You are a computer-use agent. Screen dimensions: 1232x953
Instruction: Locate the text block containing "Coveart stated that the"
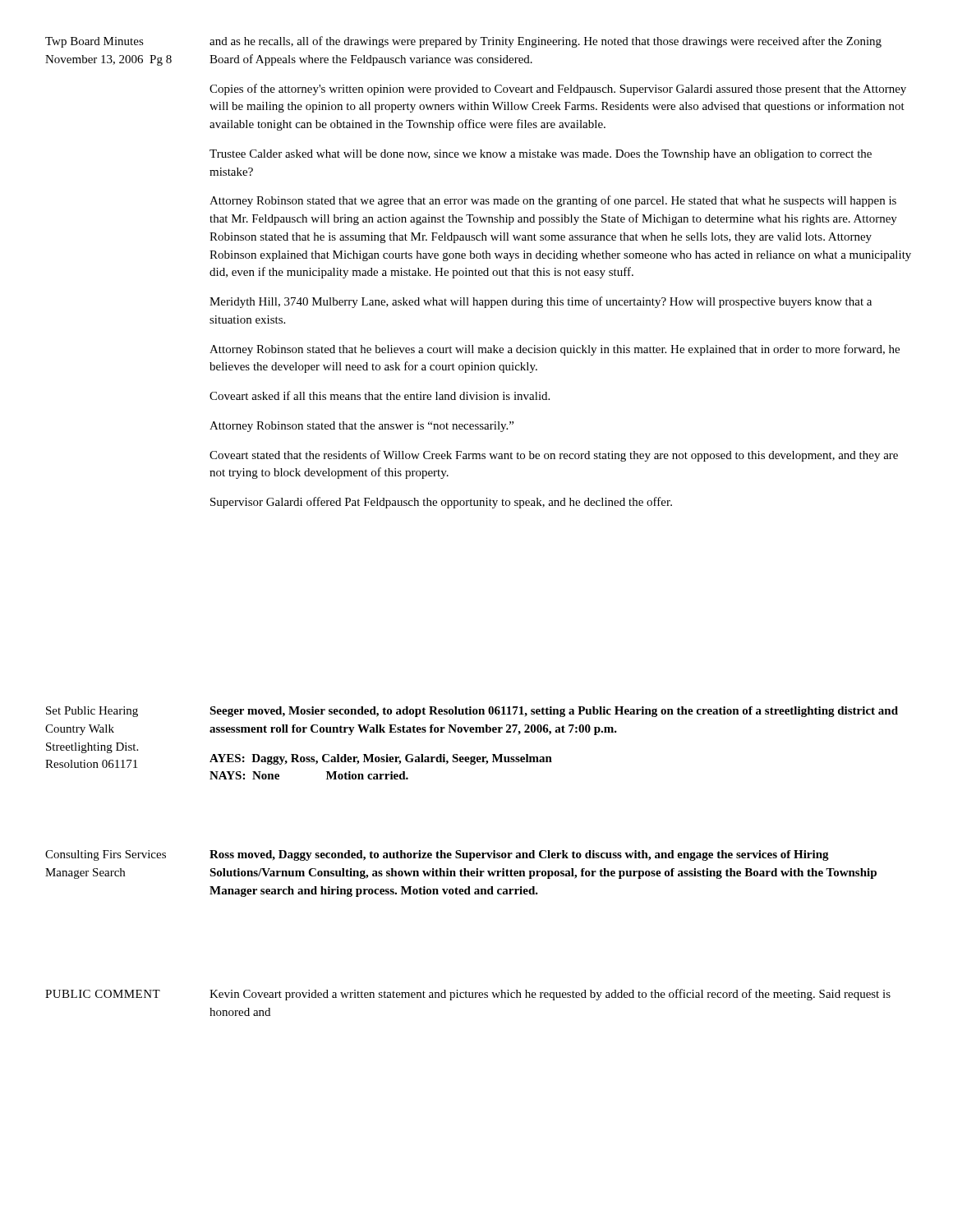pos(554,464)
